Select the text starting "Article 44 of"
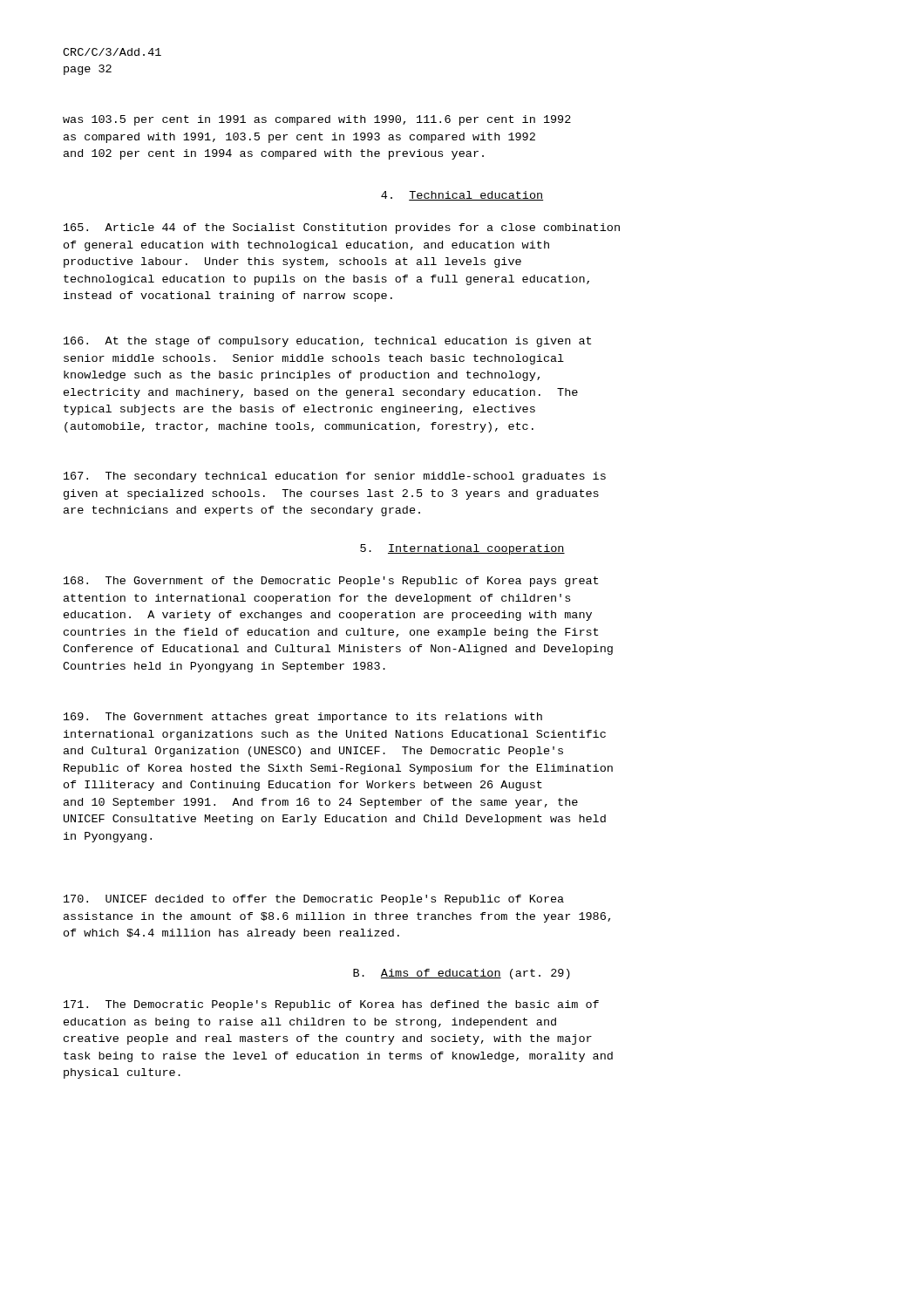Screen dimensions: 1308x924 tap(462, 262)
